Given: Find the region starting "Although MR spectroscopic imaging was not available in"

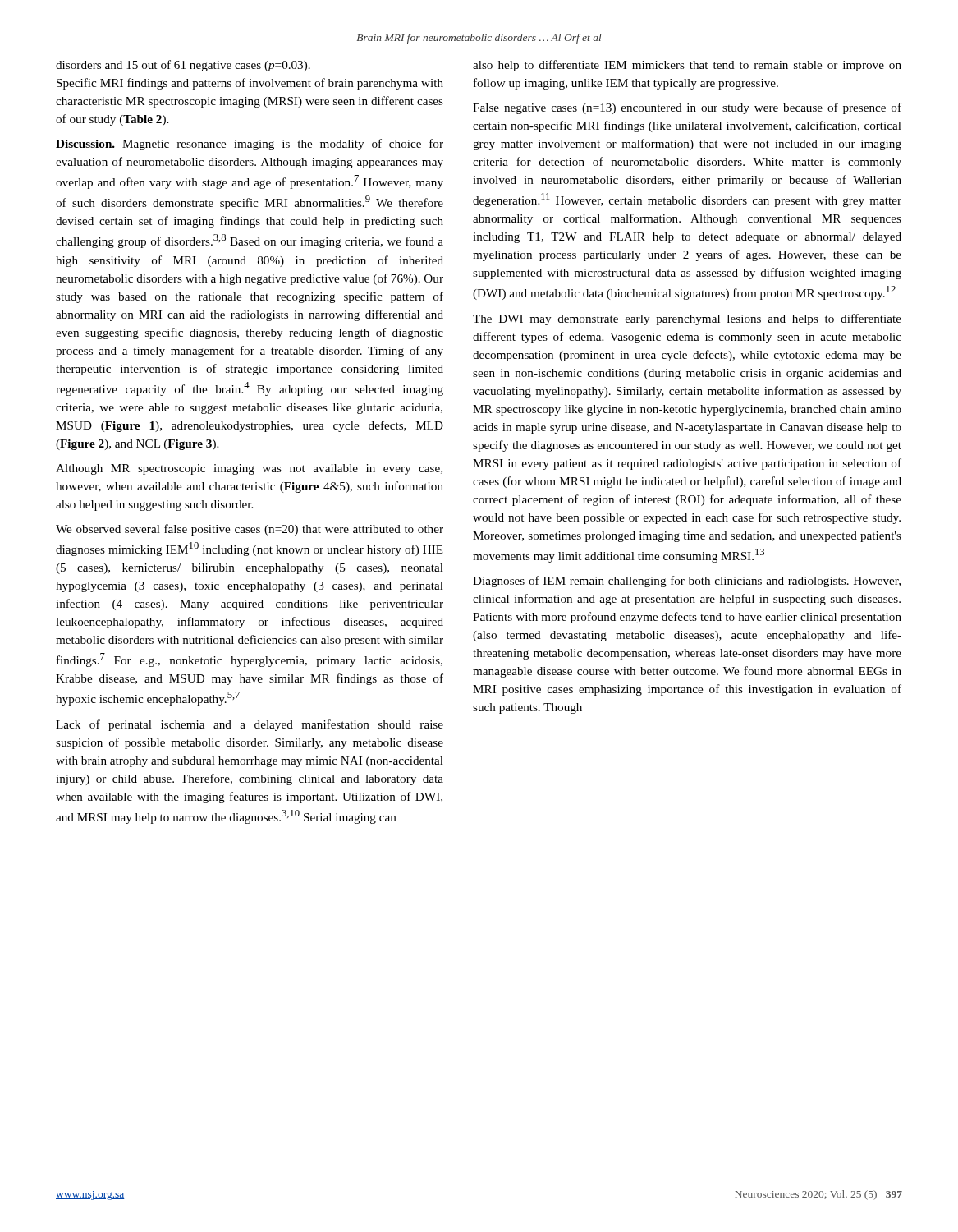Looking at the screenshot, I should pos(250,486).
